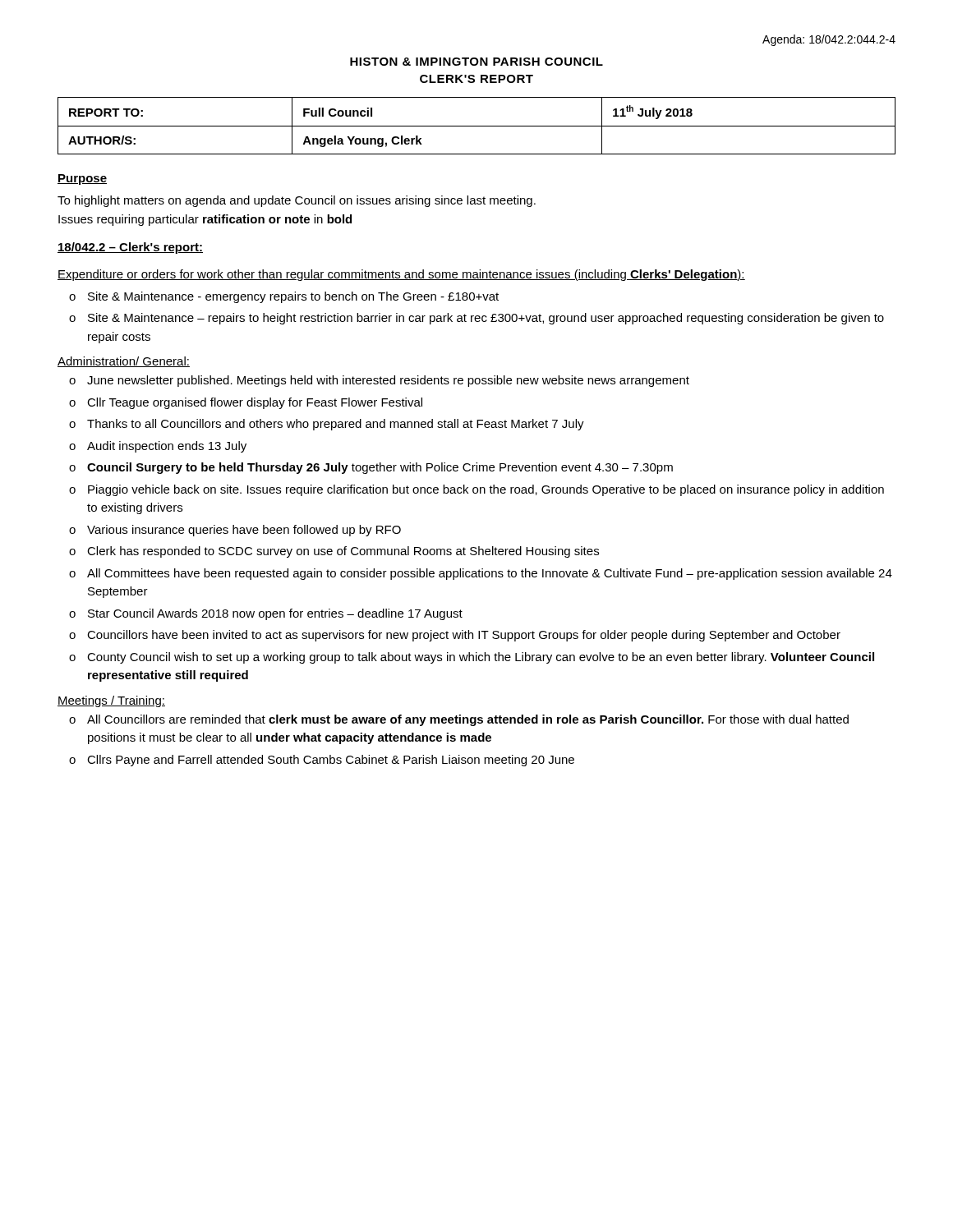Where is the passage that starts "o Council Surgery to be held Thursday"?
Viewport: 953px width, 1232px height.
pos(371,468)
